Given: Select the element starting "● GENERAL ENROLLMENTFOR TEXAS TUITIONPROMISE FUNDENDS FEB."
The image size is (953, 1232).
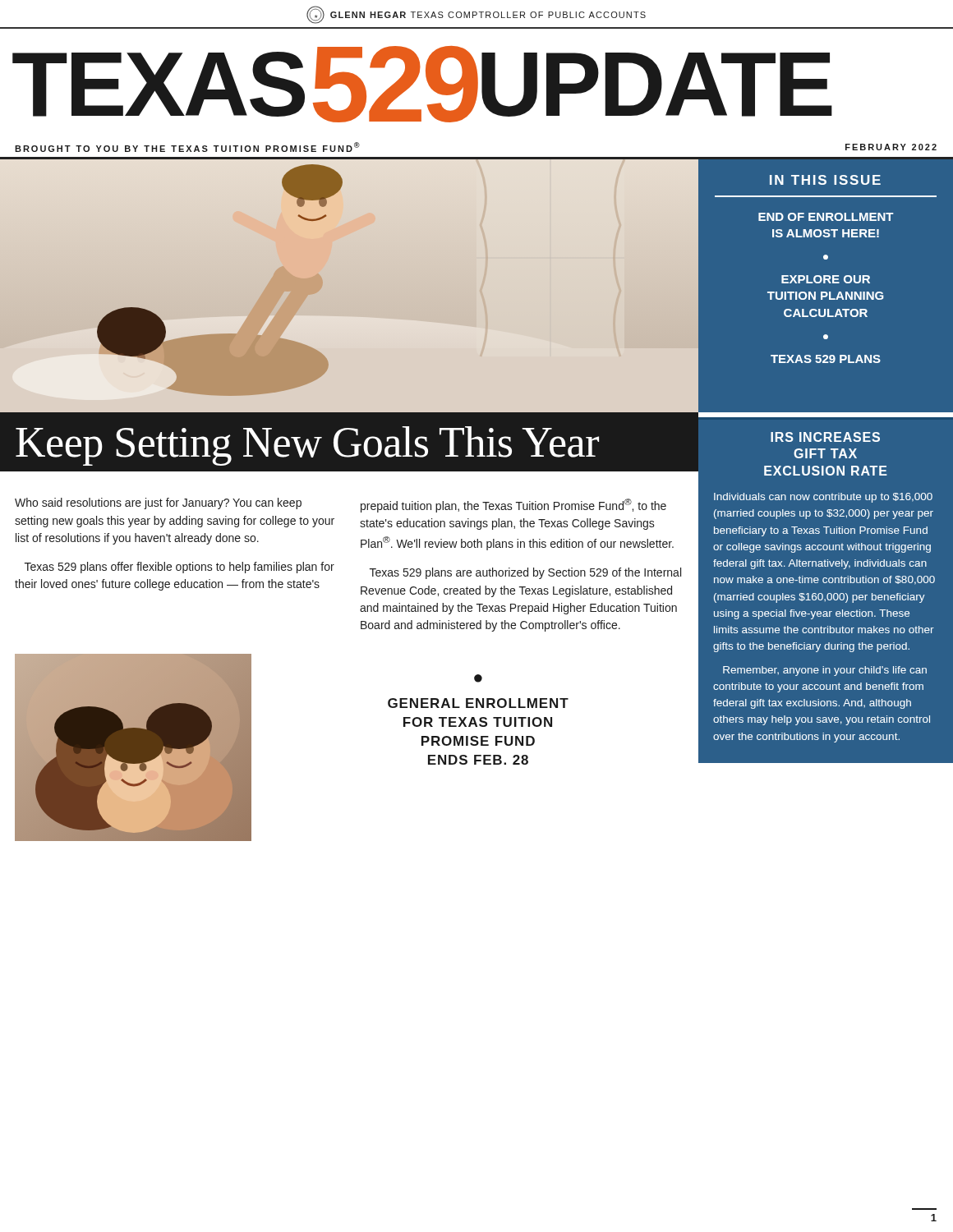Looking at the screenshot, I should pyautogui.click(x=478, y=719).
